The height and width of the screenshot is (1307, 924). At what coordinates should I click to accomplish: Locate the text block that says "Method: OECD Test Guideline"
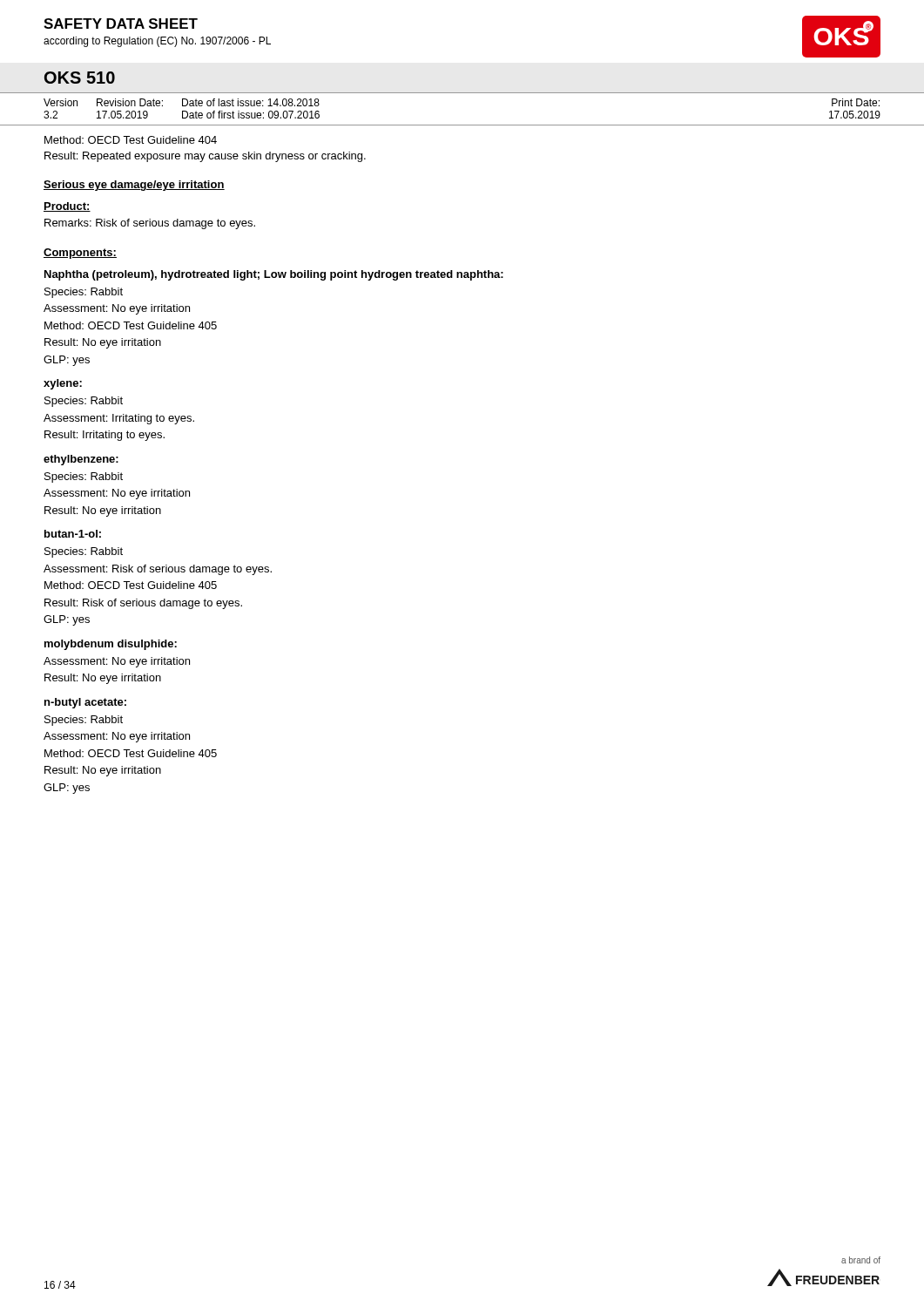(205, 148)
